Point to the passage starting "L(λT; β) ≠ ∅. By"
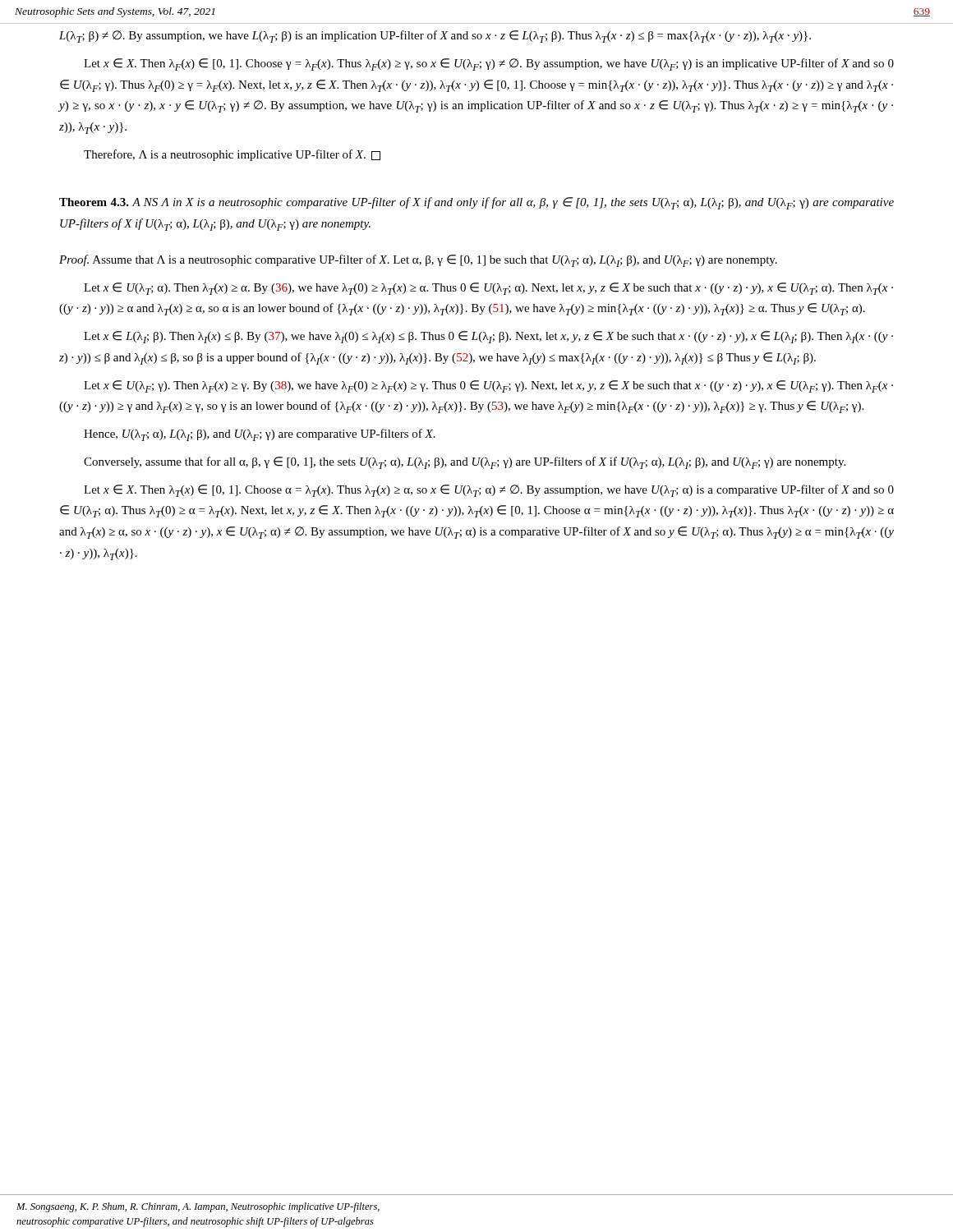The image size is (953, 1232). (x=476, y=37)
